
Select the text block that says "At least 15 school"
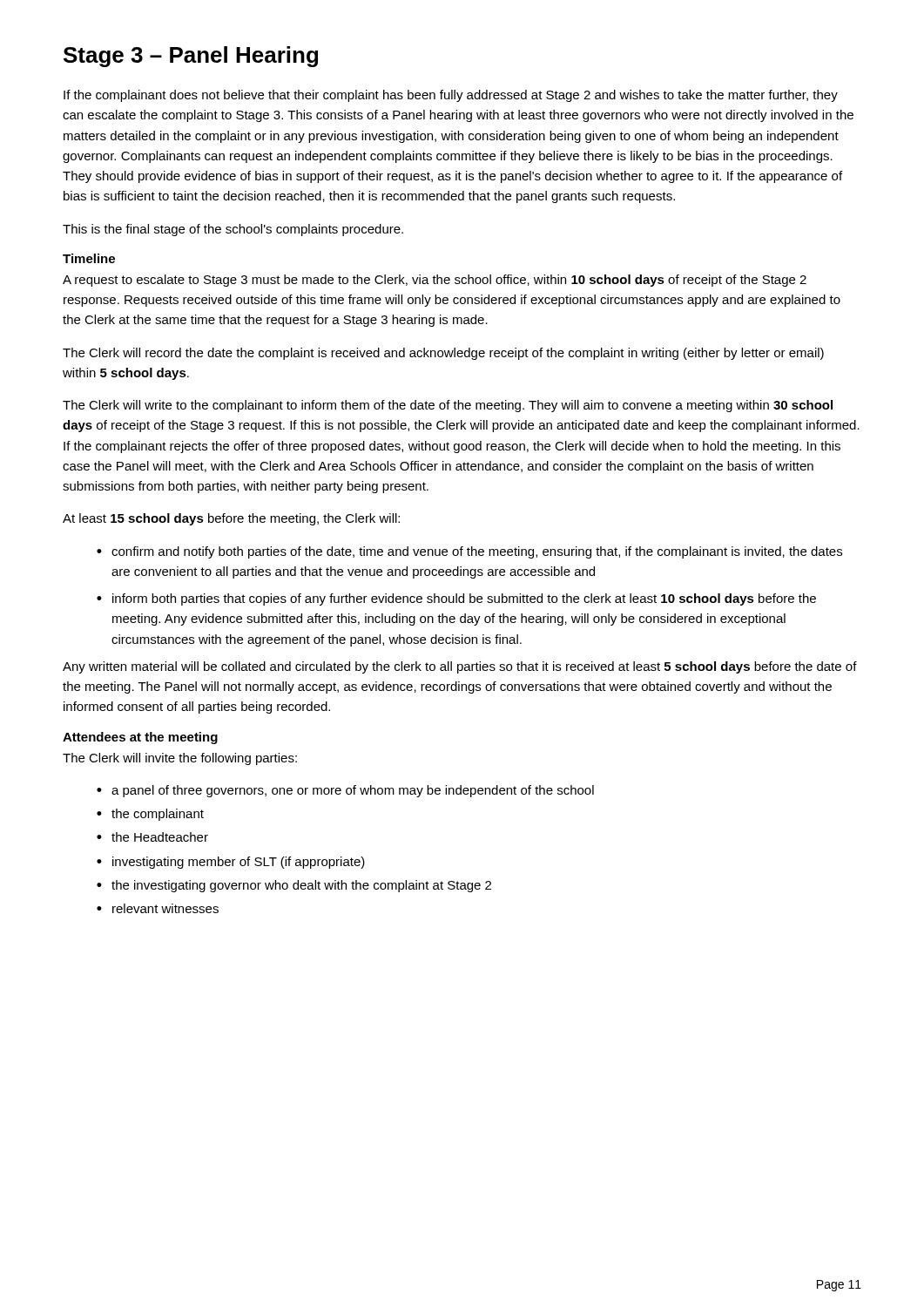[232, 518]
